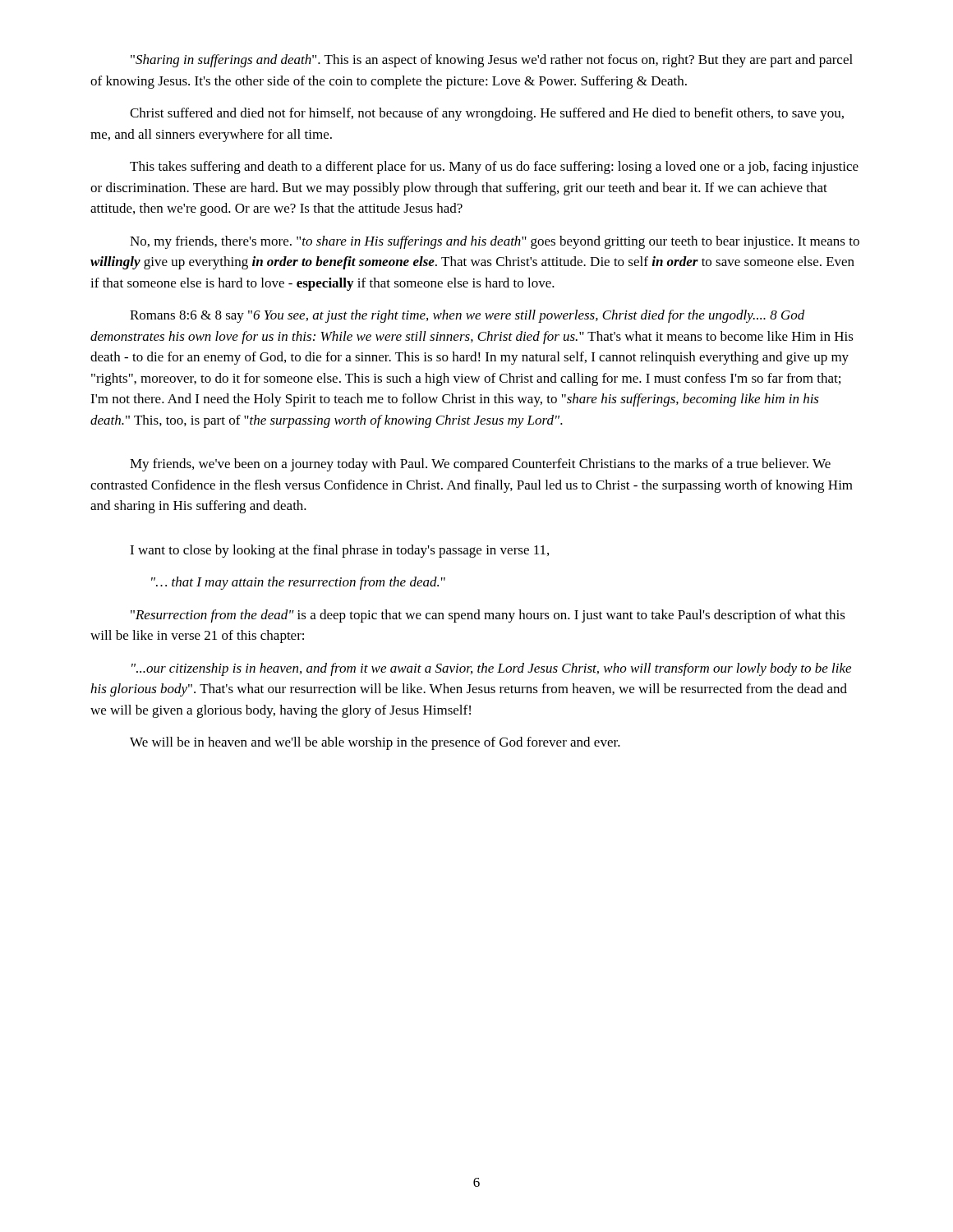Point to the block beginning "My friends, we've been on a journey today"

point(476,485)
